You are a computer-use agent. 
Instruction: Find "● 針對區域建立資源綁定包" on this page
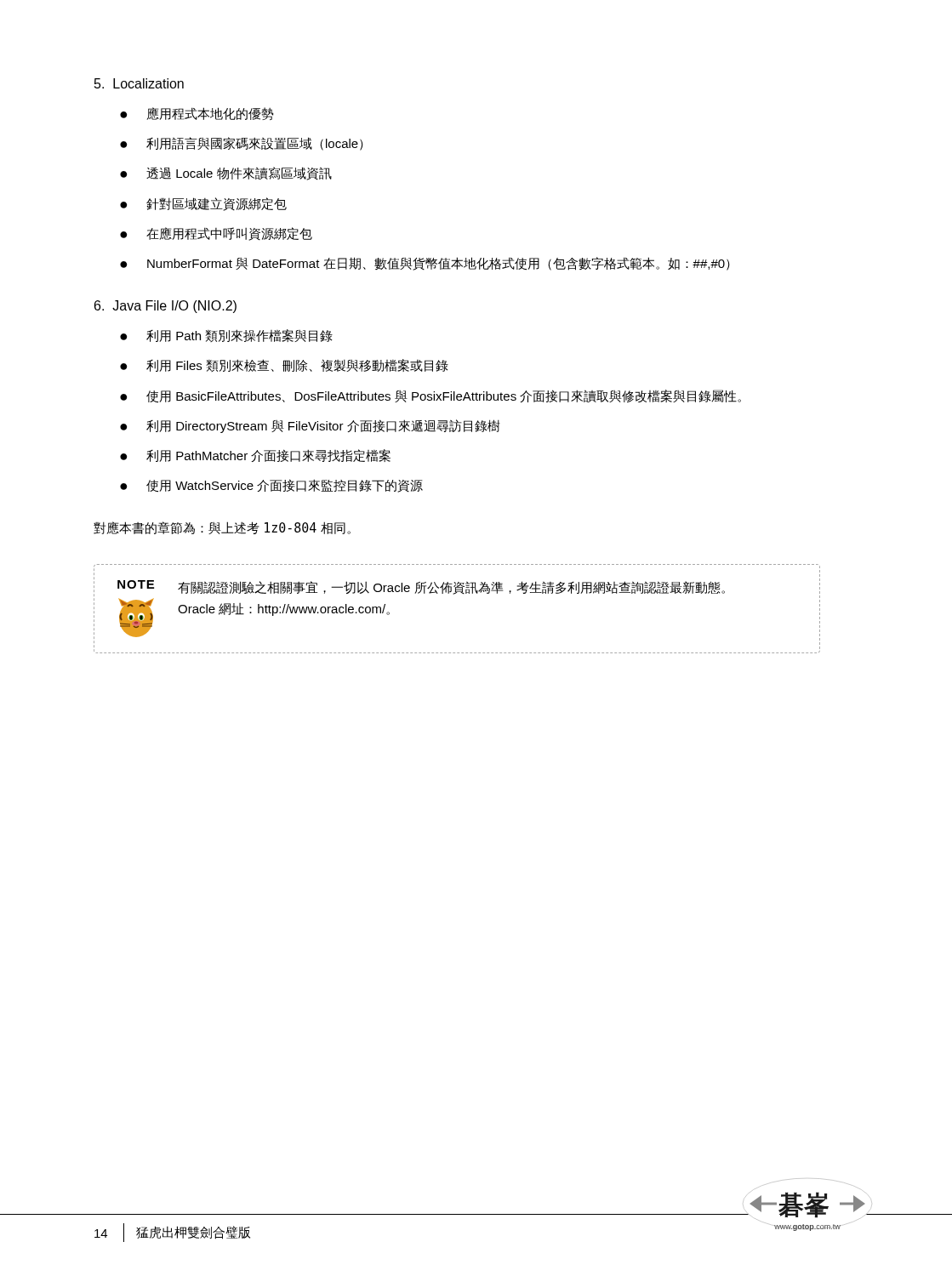(x=203, y=204)
